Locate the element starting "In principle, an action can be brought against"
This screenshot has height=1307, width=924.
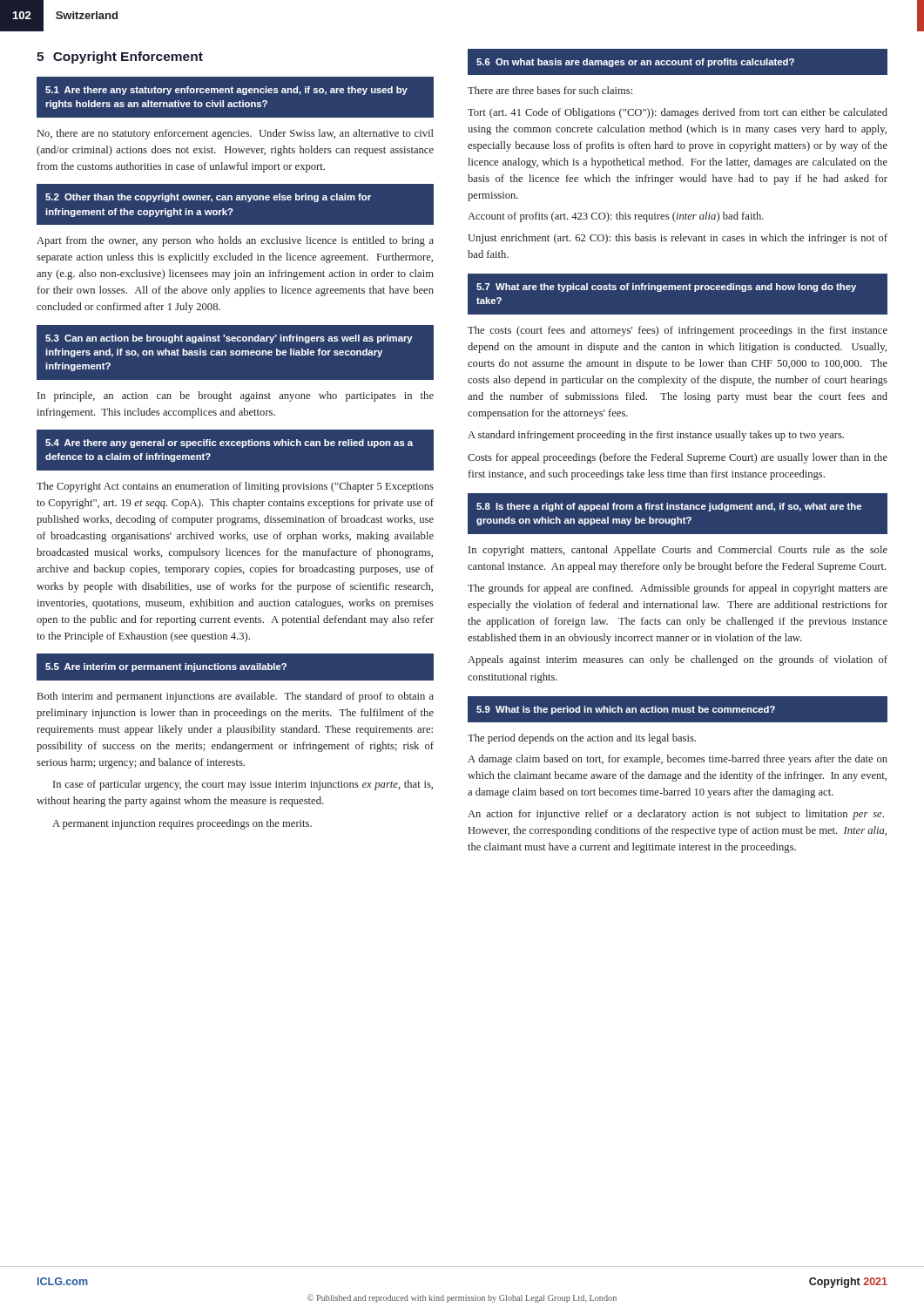point(235,404)
